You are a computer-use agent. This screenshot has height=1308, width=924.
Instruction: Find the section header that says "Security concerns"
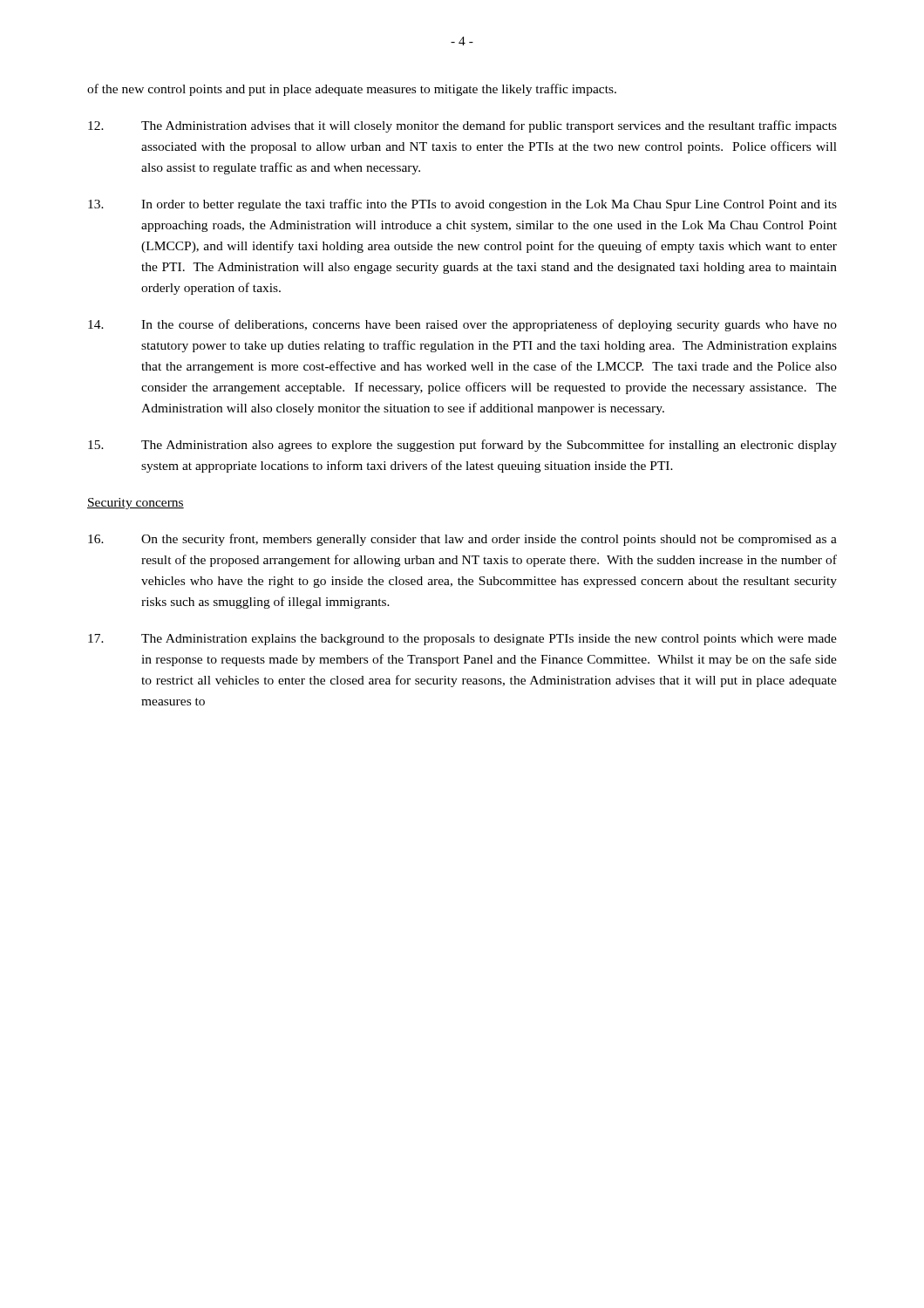[x=135, y=502]
